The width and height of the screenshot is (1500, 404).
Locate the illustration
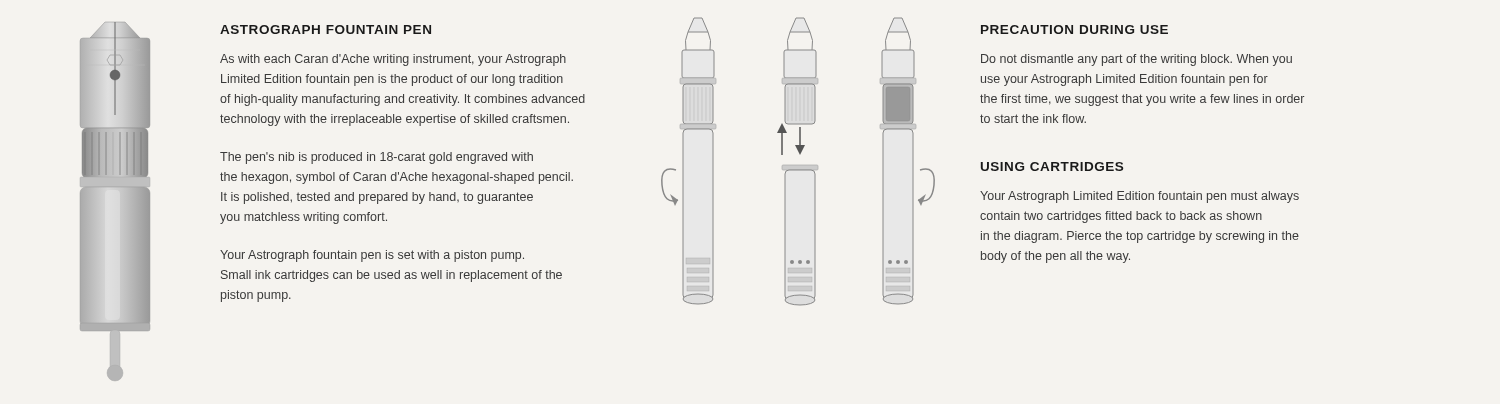point(795,200)
